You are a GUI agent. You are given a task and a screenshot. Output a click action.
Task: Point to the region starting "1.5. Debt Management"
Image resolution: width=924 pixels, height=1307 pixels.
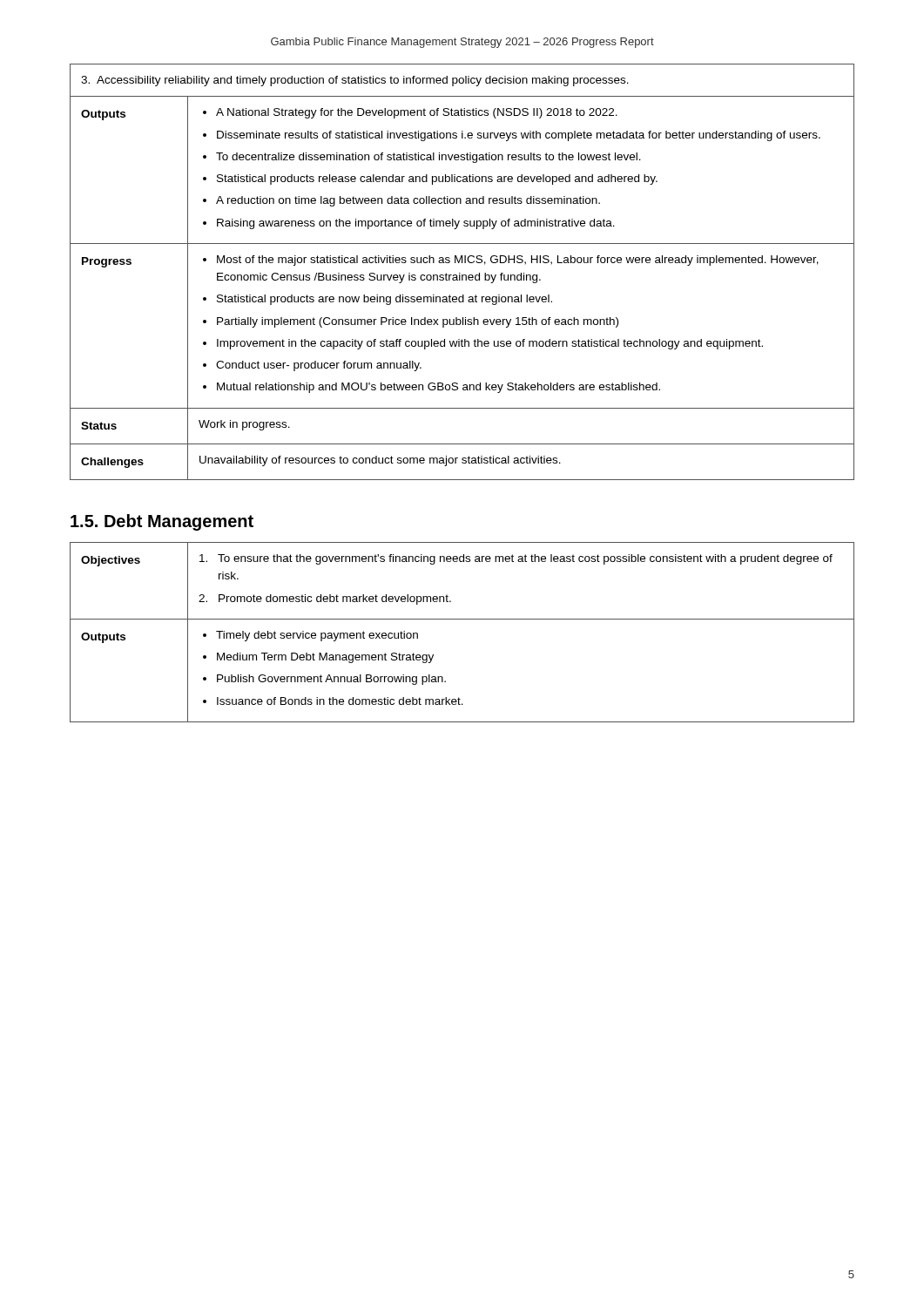pos(162,522)
